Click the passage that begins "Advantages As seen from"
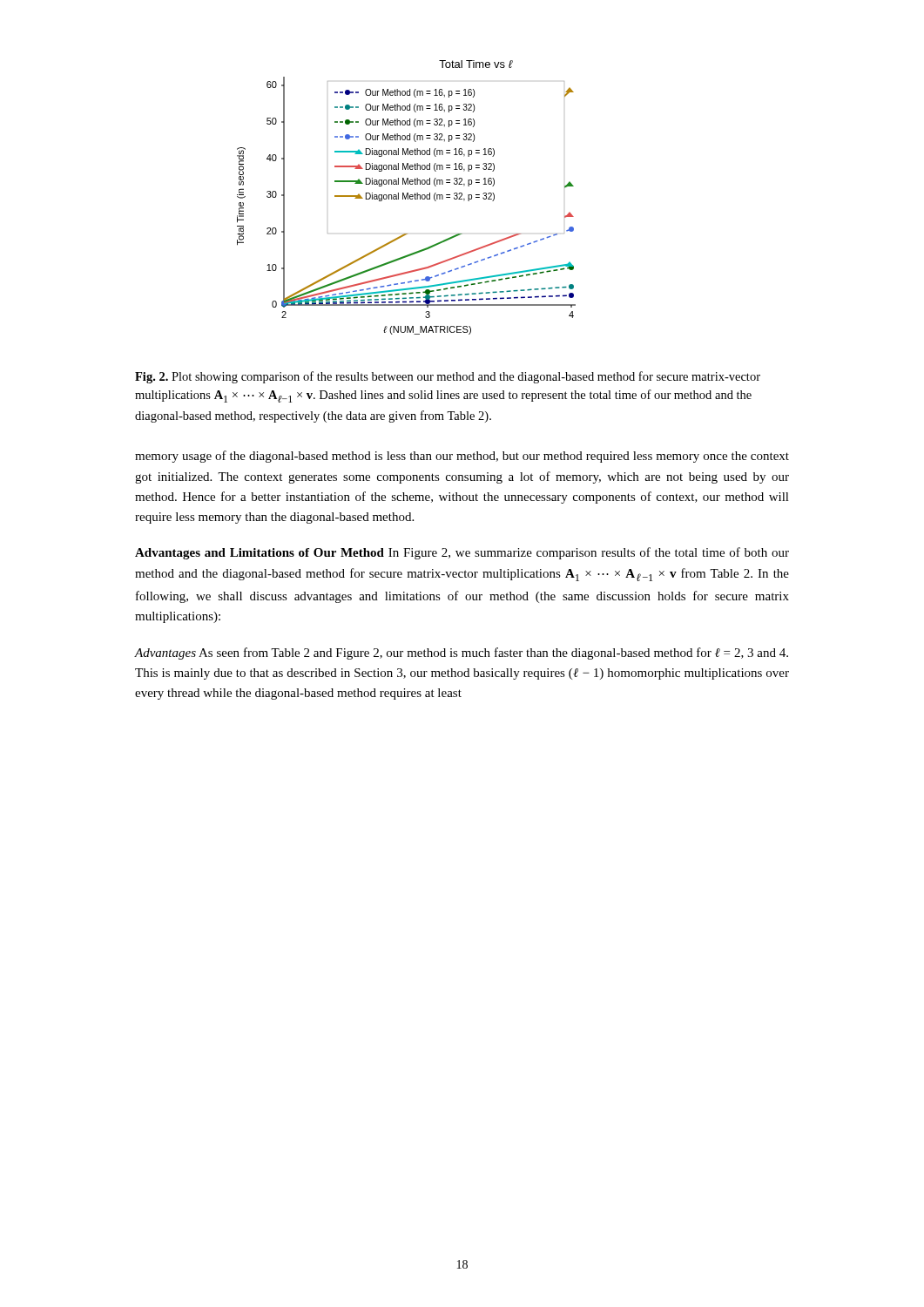The image size is (924, 1307). pos(462,673)
